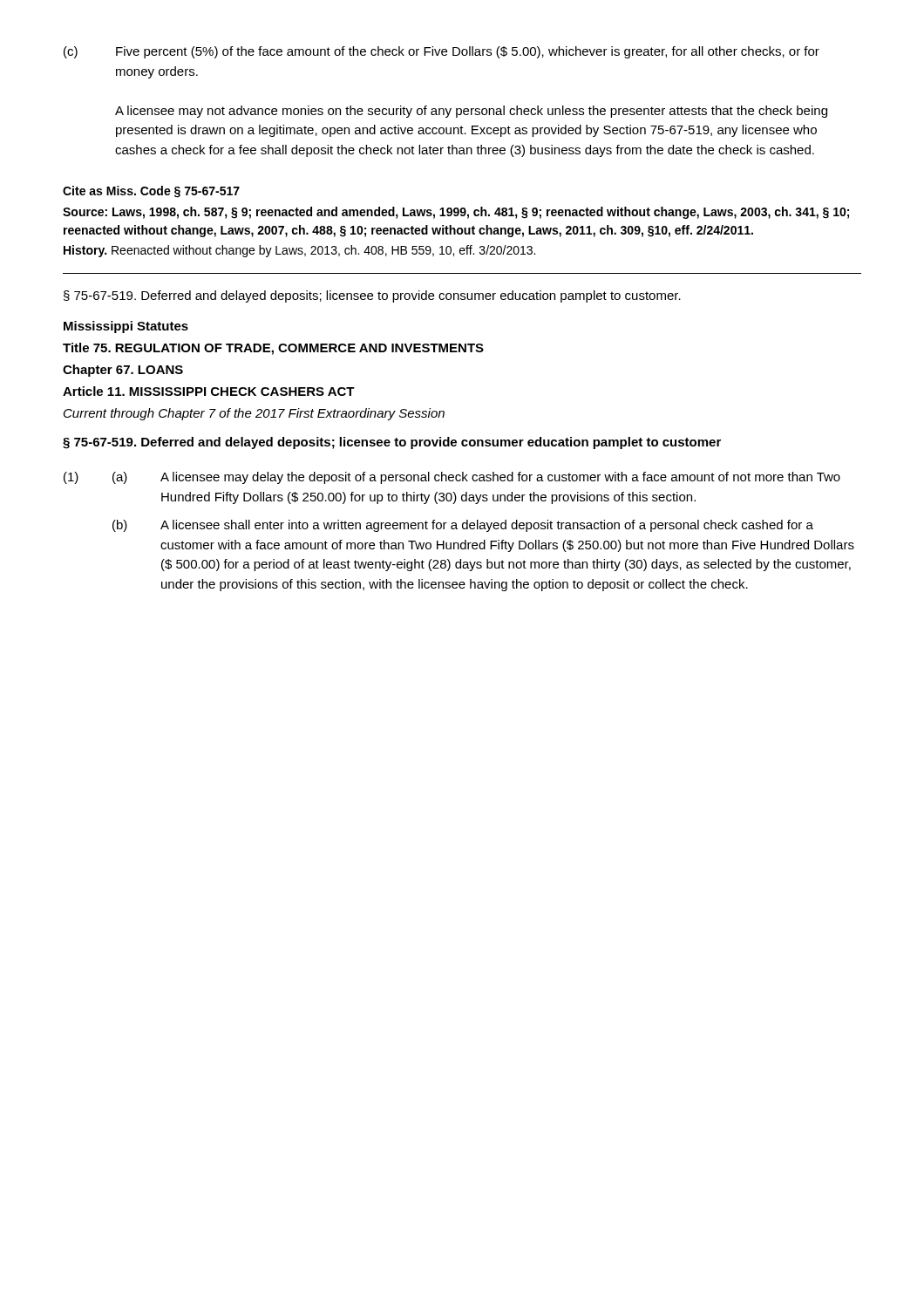Viewport: 924px width, 1308px height.
Task: Click on the list item that reads "(1) (a) A licensee may delay the deposit"
Action: (x=462, y=535)
